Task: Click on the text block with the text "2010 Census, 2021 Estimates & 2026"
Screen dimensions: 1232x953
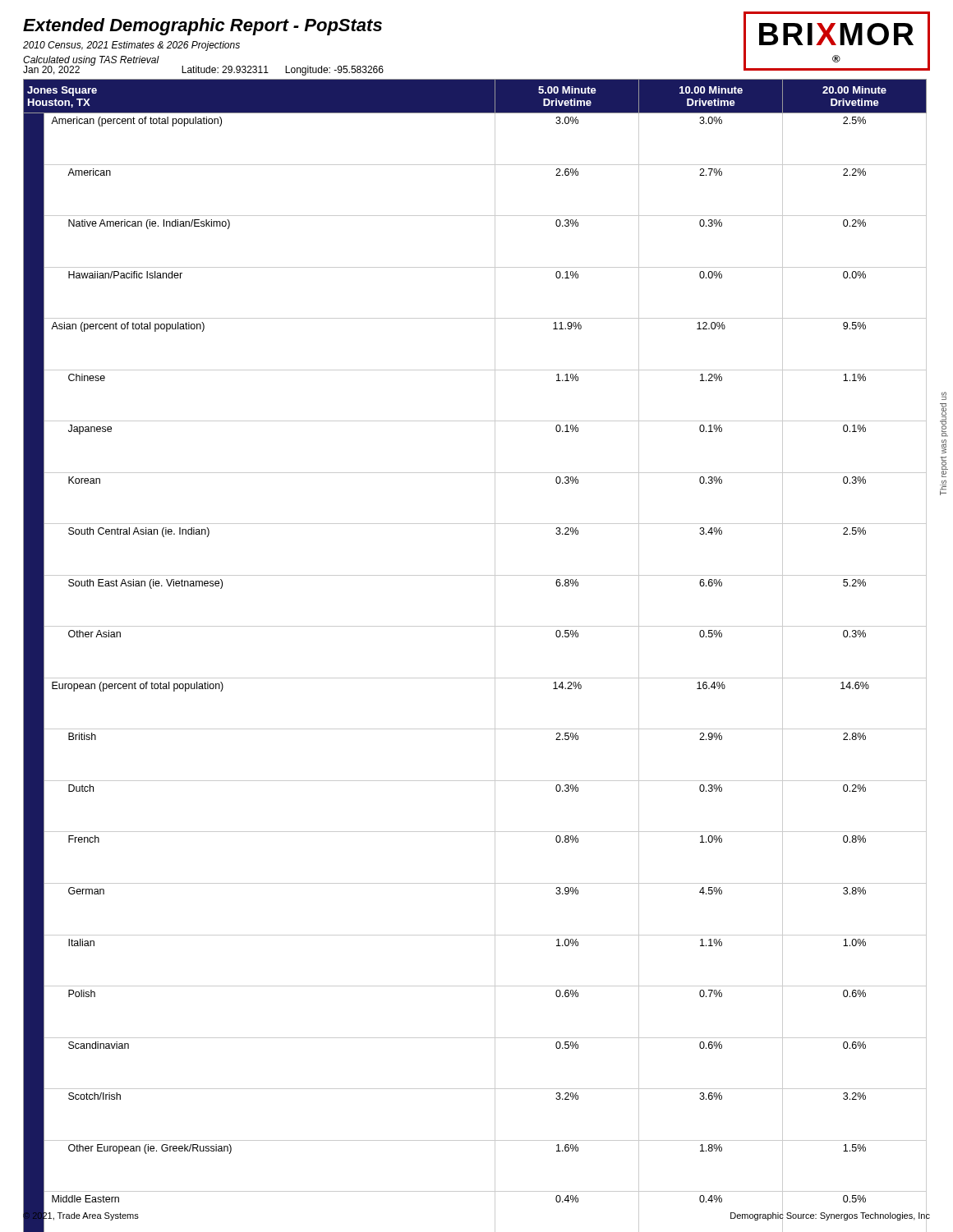Action: tap(132, 53)
